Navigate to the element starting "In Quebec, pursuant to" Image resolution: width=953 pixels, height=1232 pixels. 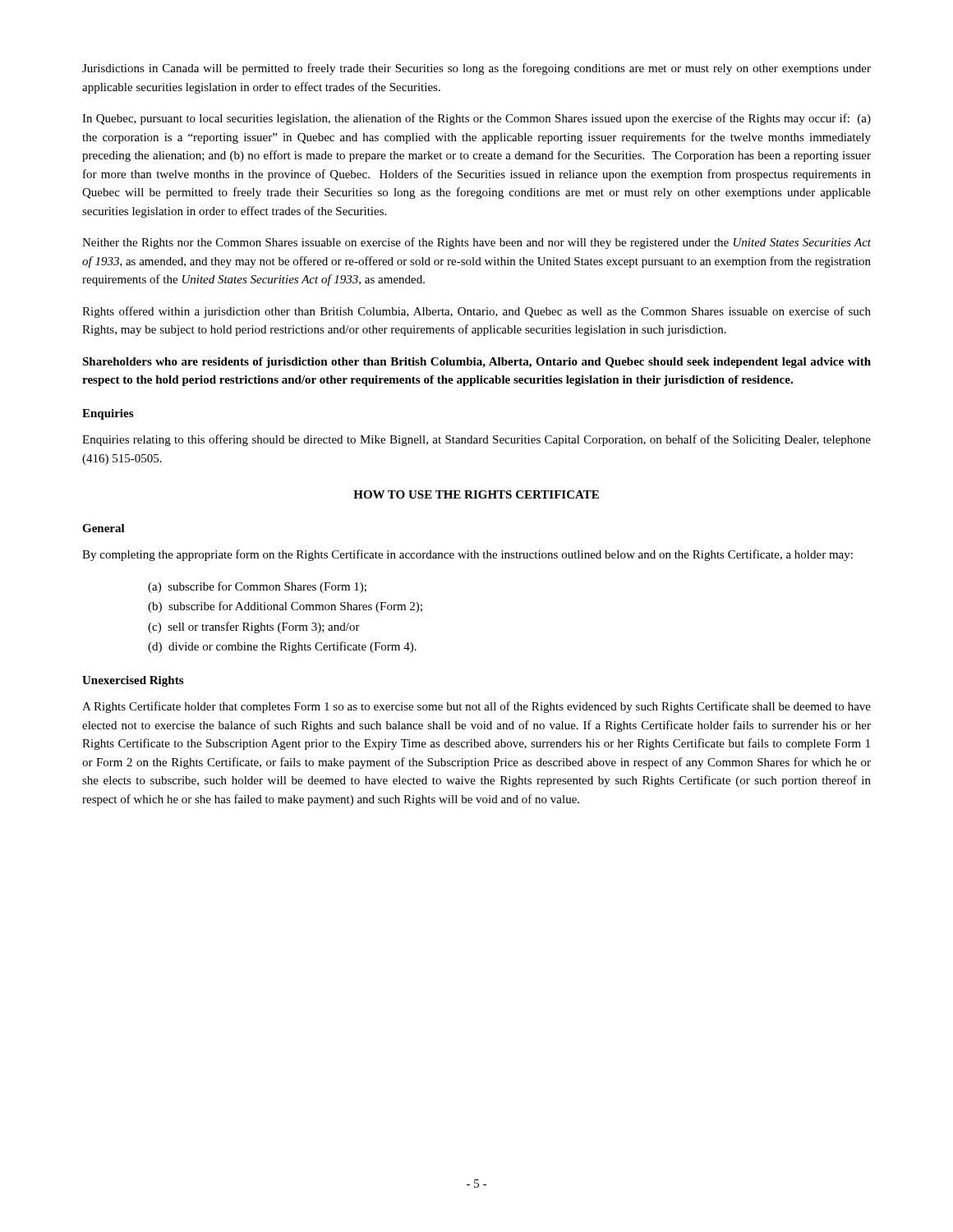(476, 164)
